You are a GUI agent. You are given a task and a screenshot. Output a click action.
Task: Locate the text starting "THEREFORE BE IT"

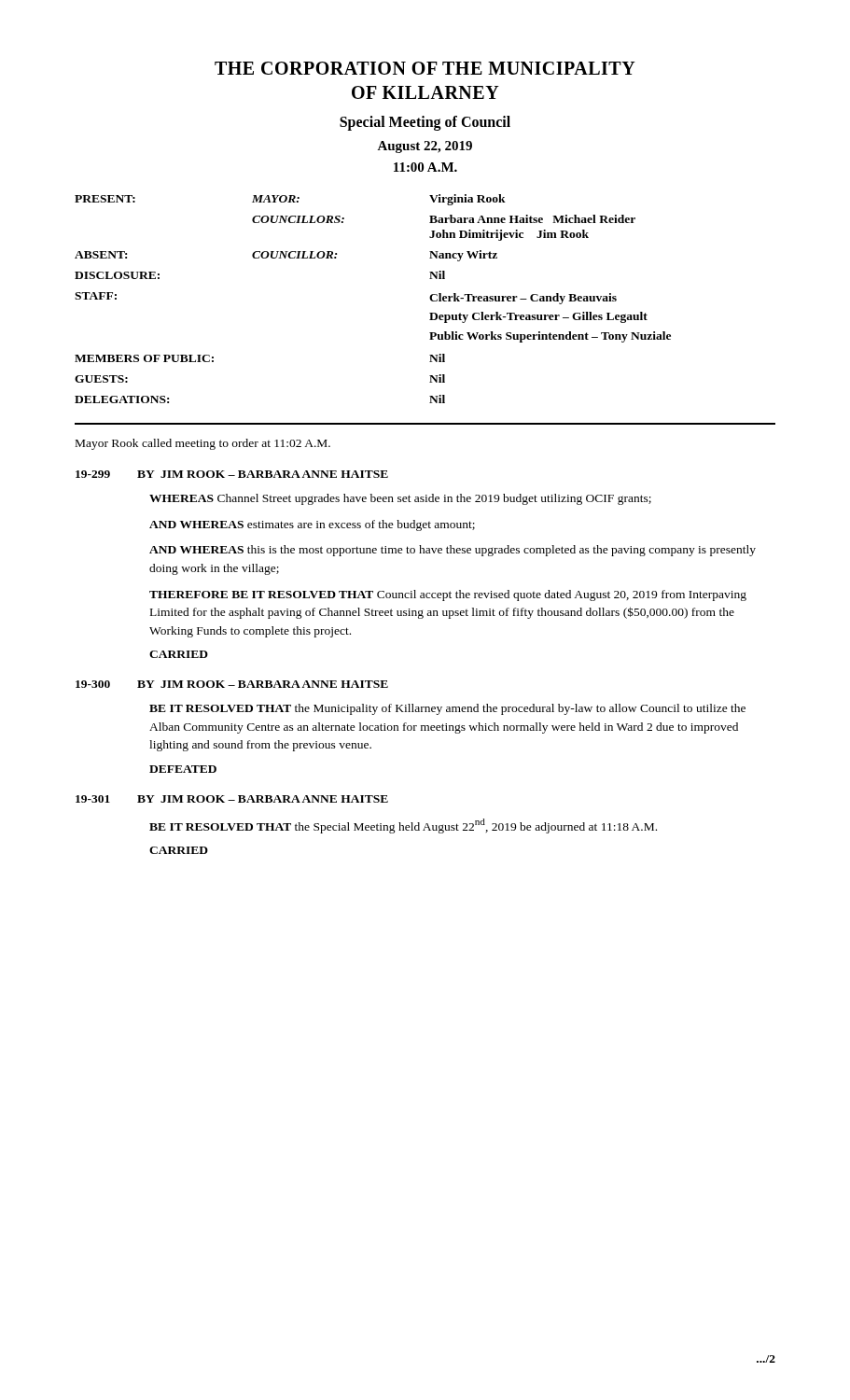point(448,612)
